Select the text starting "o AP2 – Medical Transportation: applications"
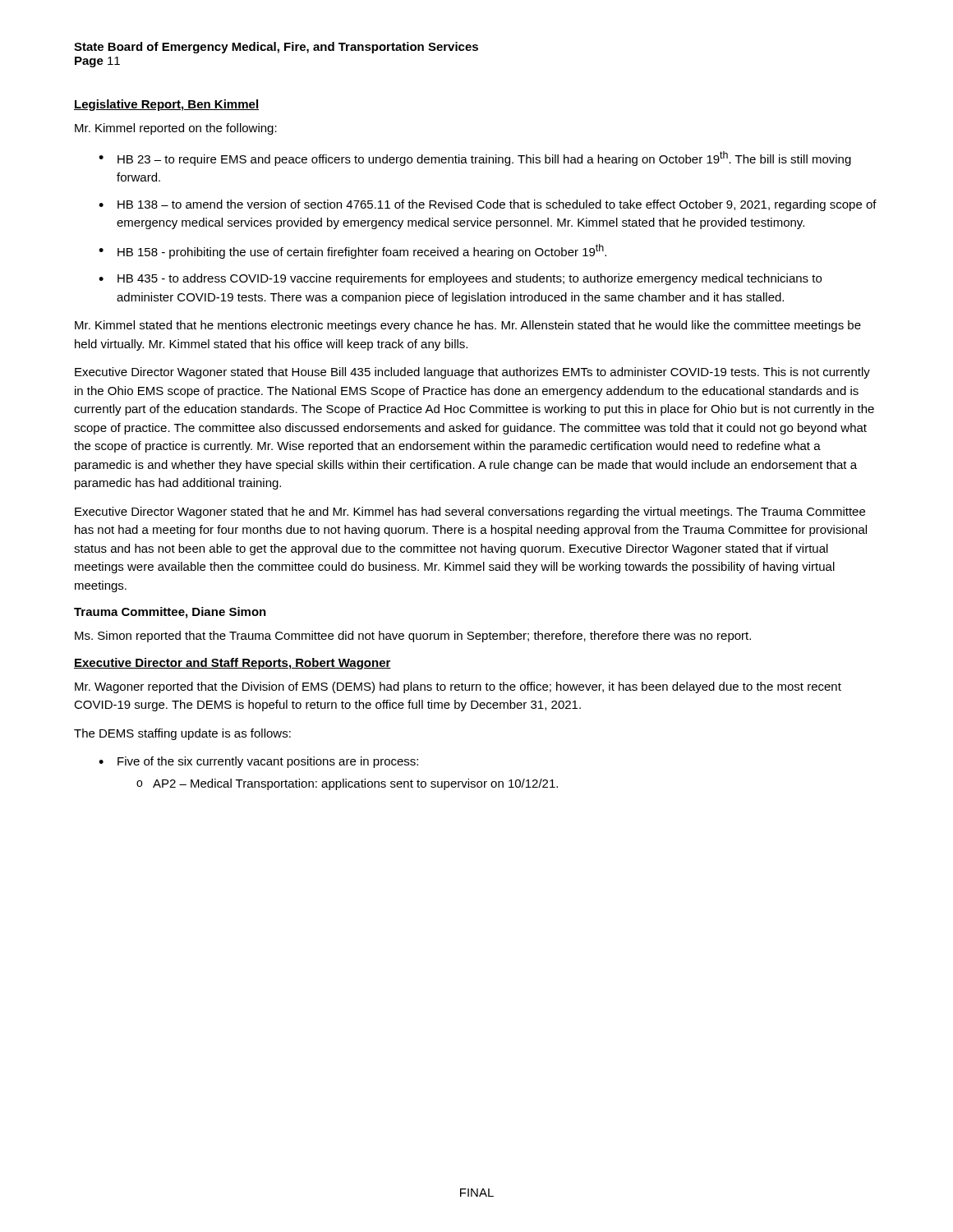Screen dimensions: 1232x953 pos(348,783)
